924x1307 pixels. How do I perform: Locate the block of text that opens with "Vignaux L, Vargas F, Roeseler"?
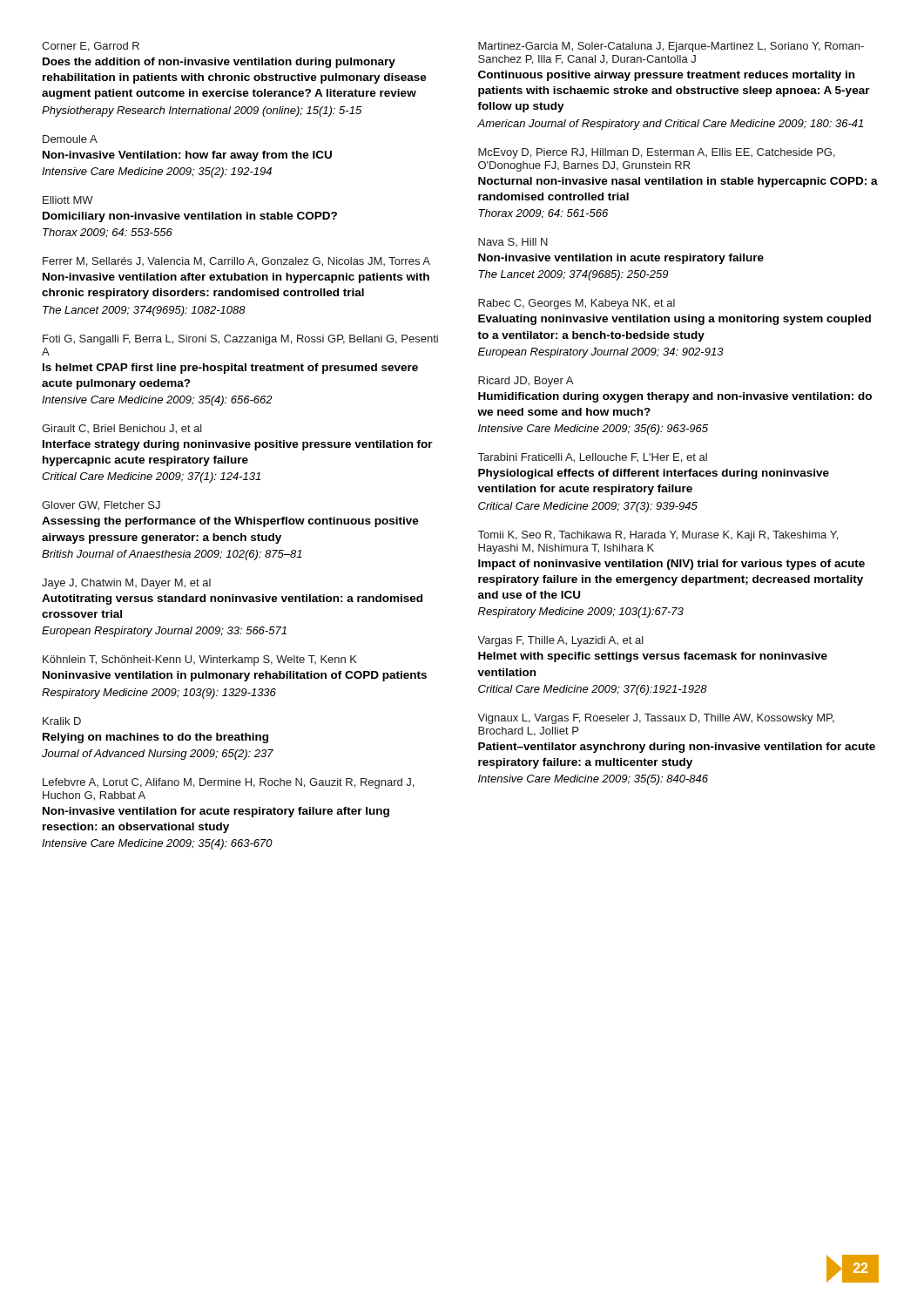[680, 748]
